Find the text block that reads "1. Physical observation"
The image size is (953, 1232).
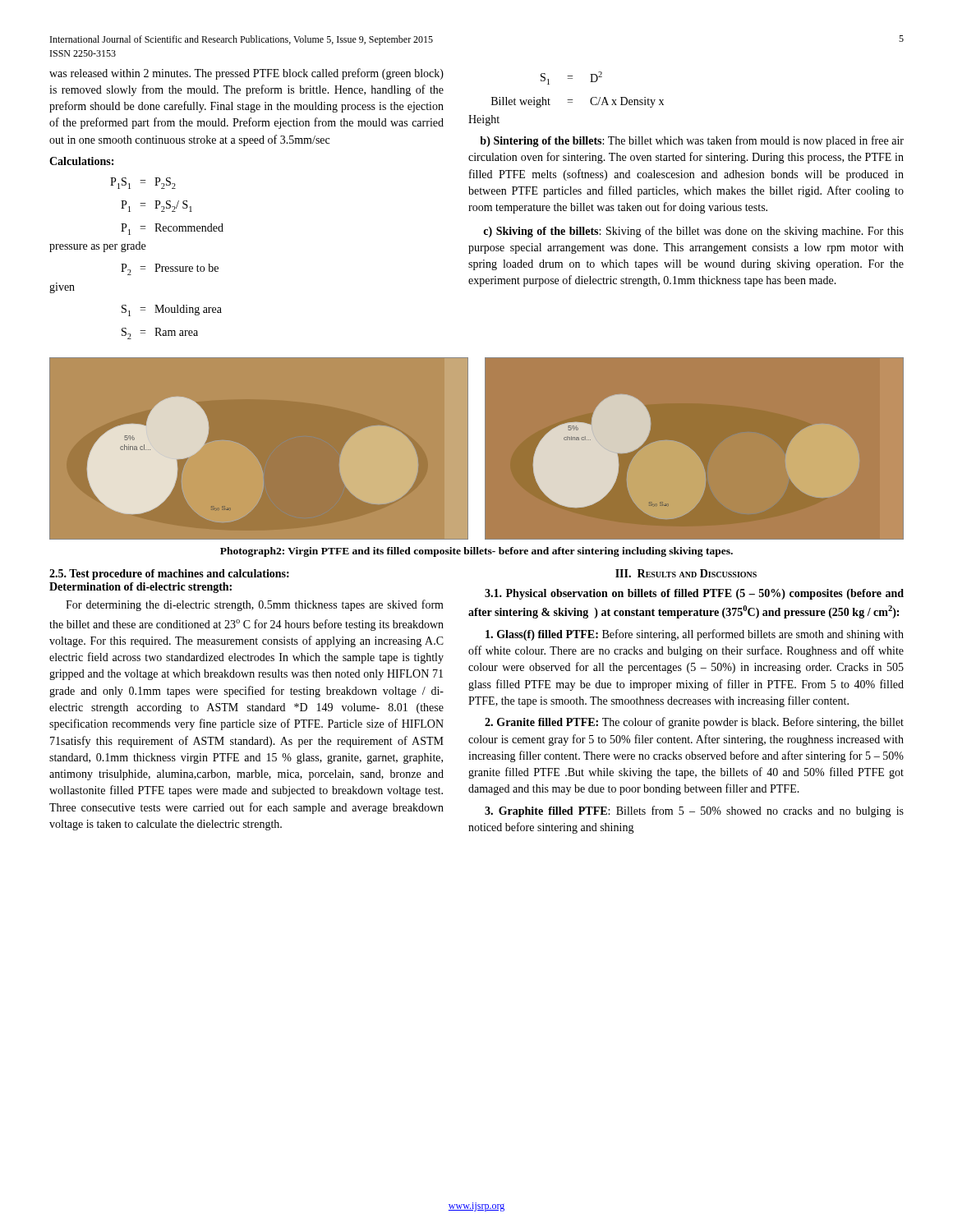click(x=686, y=604)
